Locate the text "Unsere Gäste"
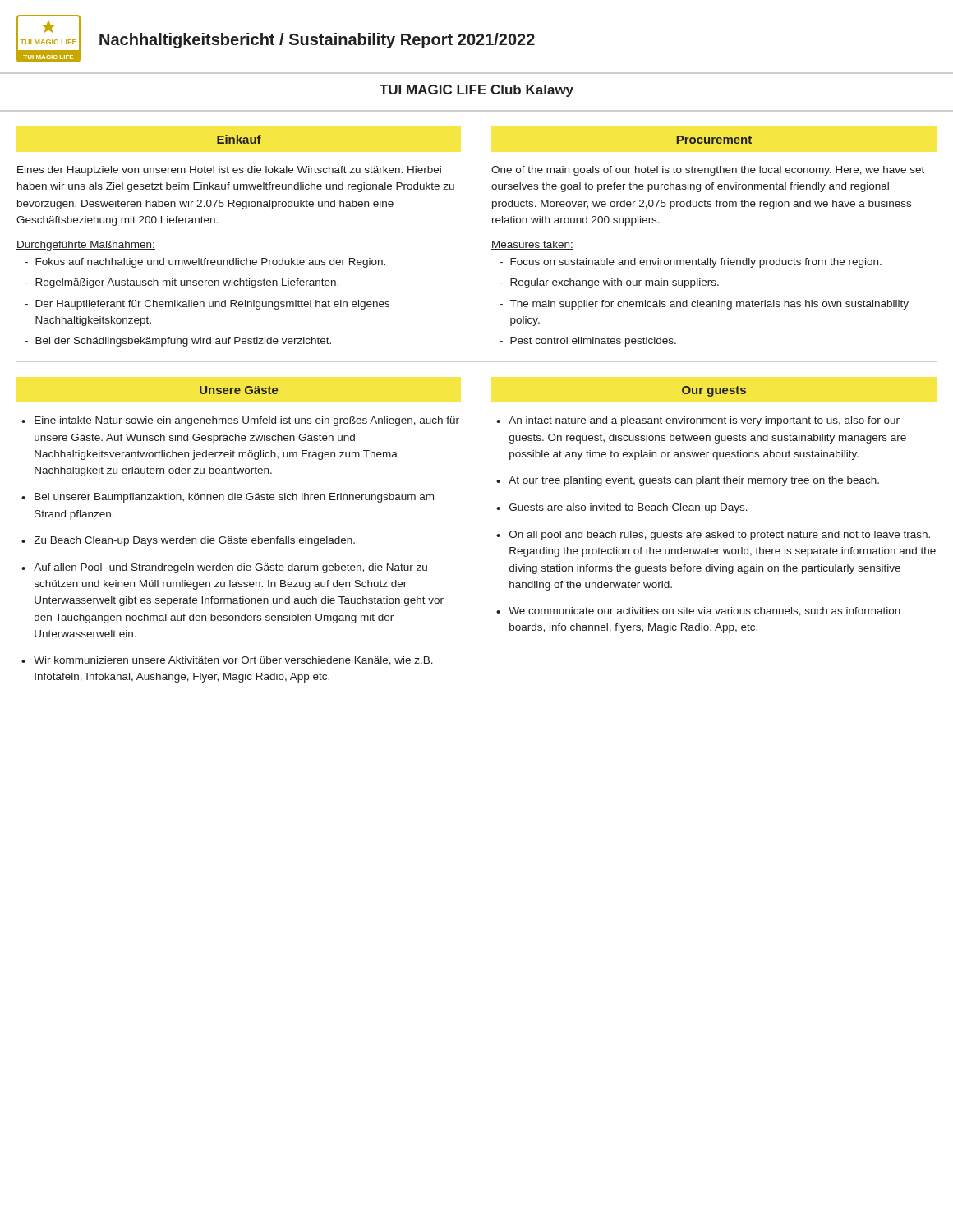 tap(239, 390)
